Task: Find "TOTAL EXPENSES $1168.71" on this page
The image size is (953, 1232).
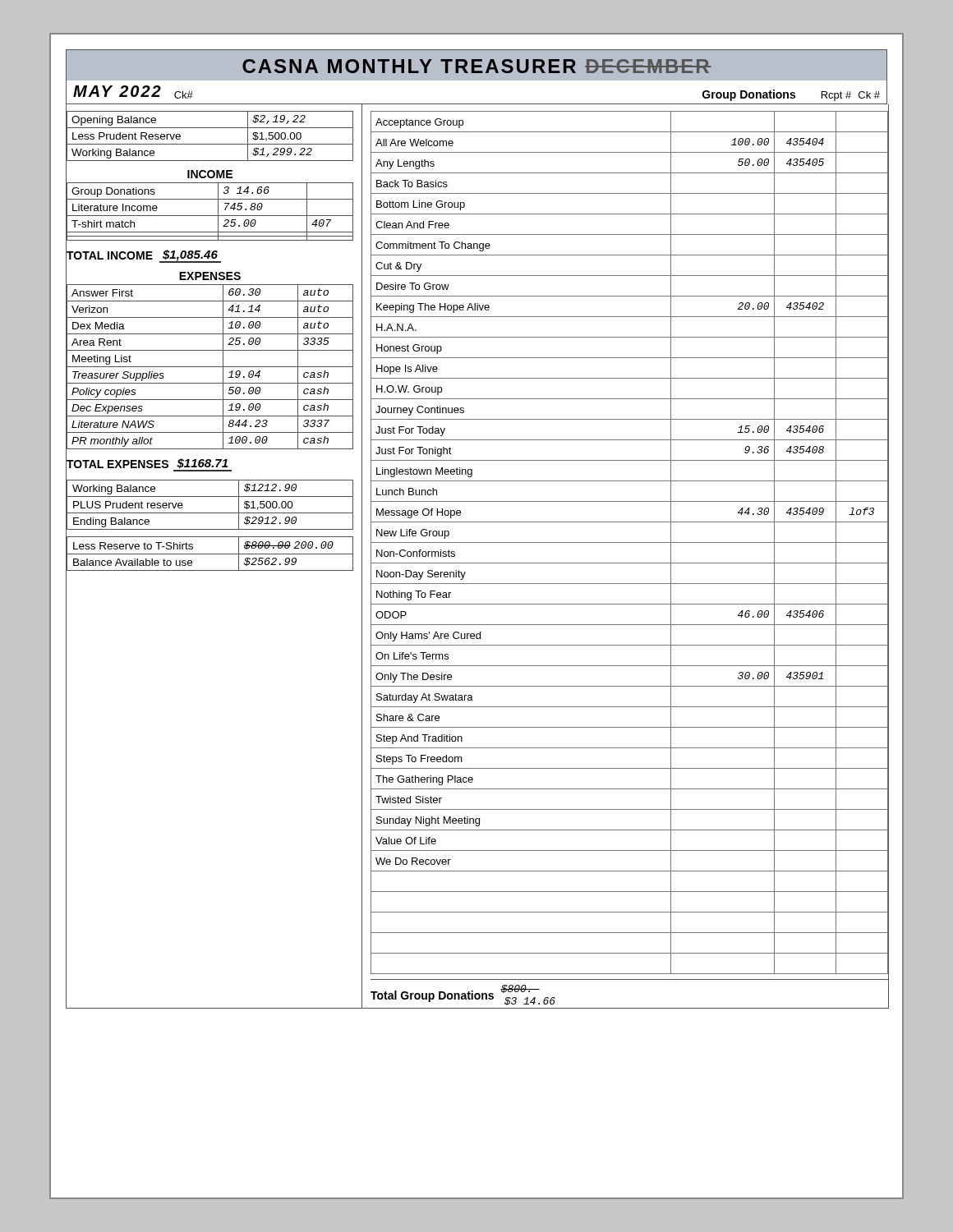Action: 149,464
